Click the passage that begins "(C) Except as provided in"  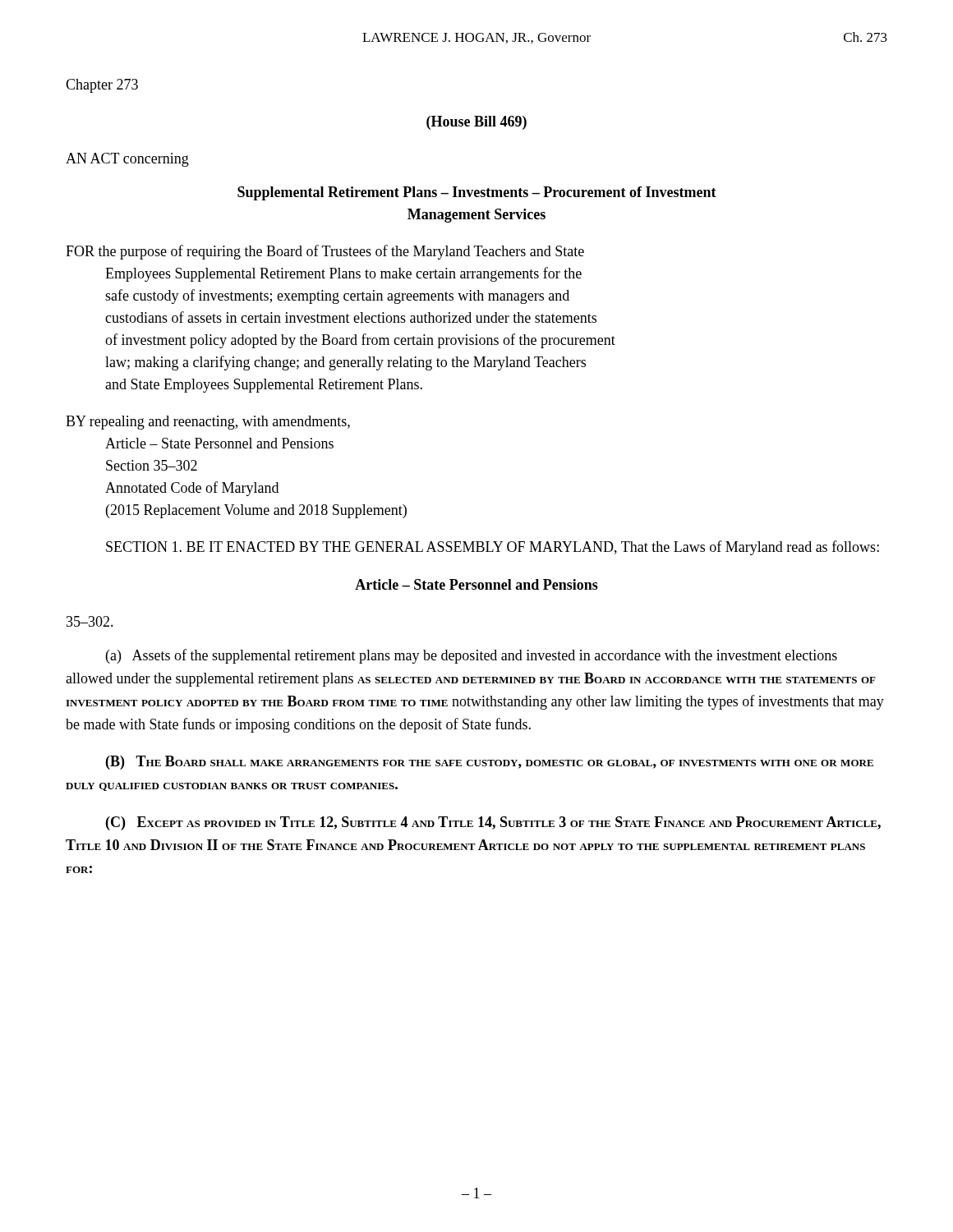click(473, 845)
